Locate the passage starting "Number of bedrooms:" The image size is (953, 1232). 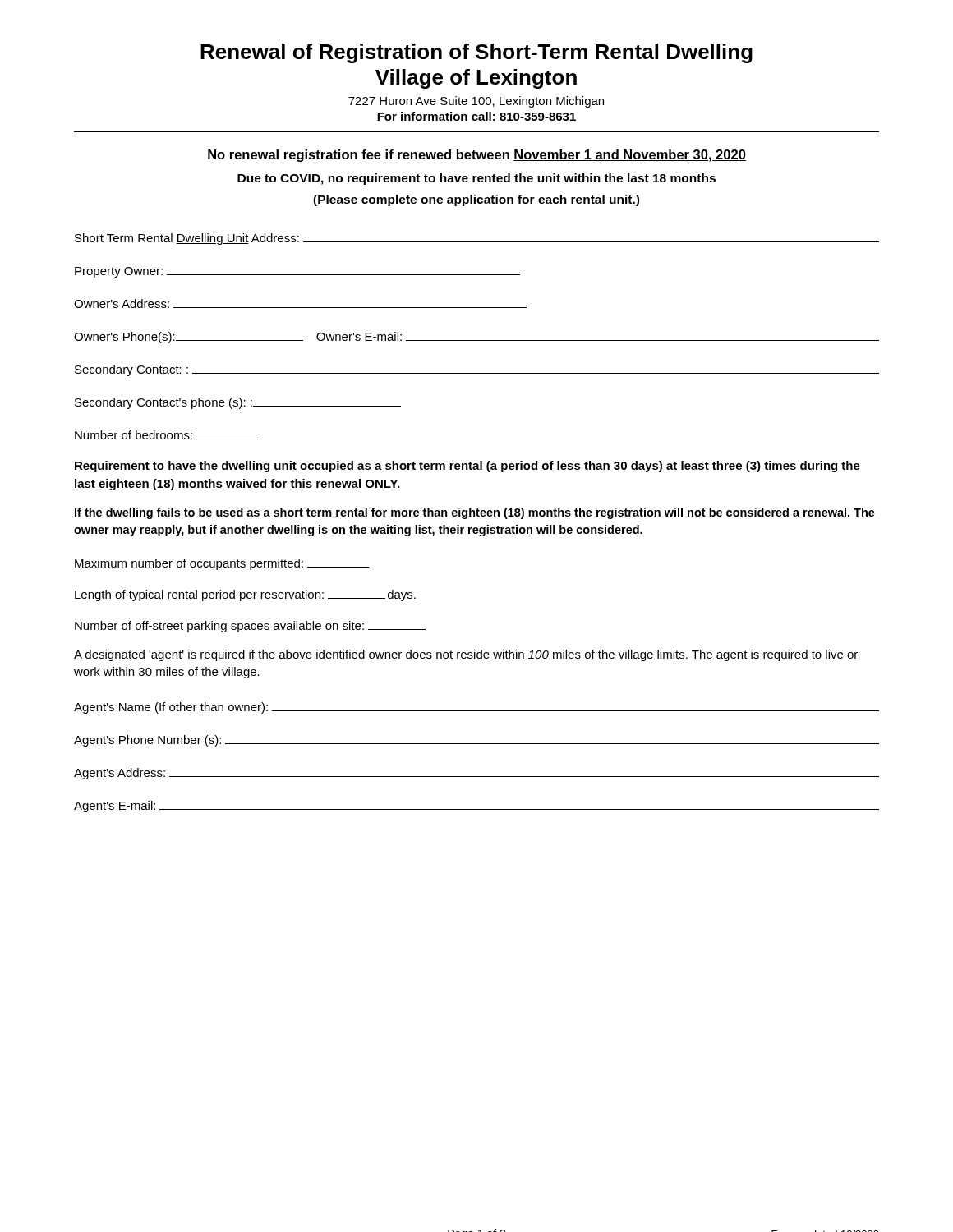[166, 433]
